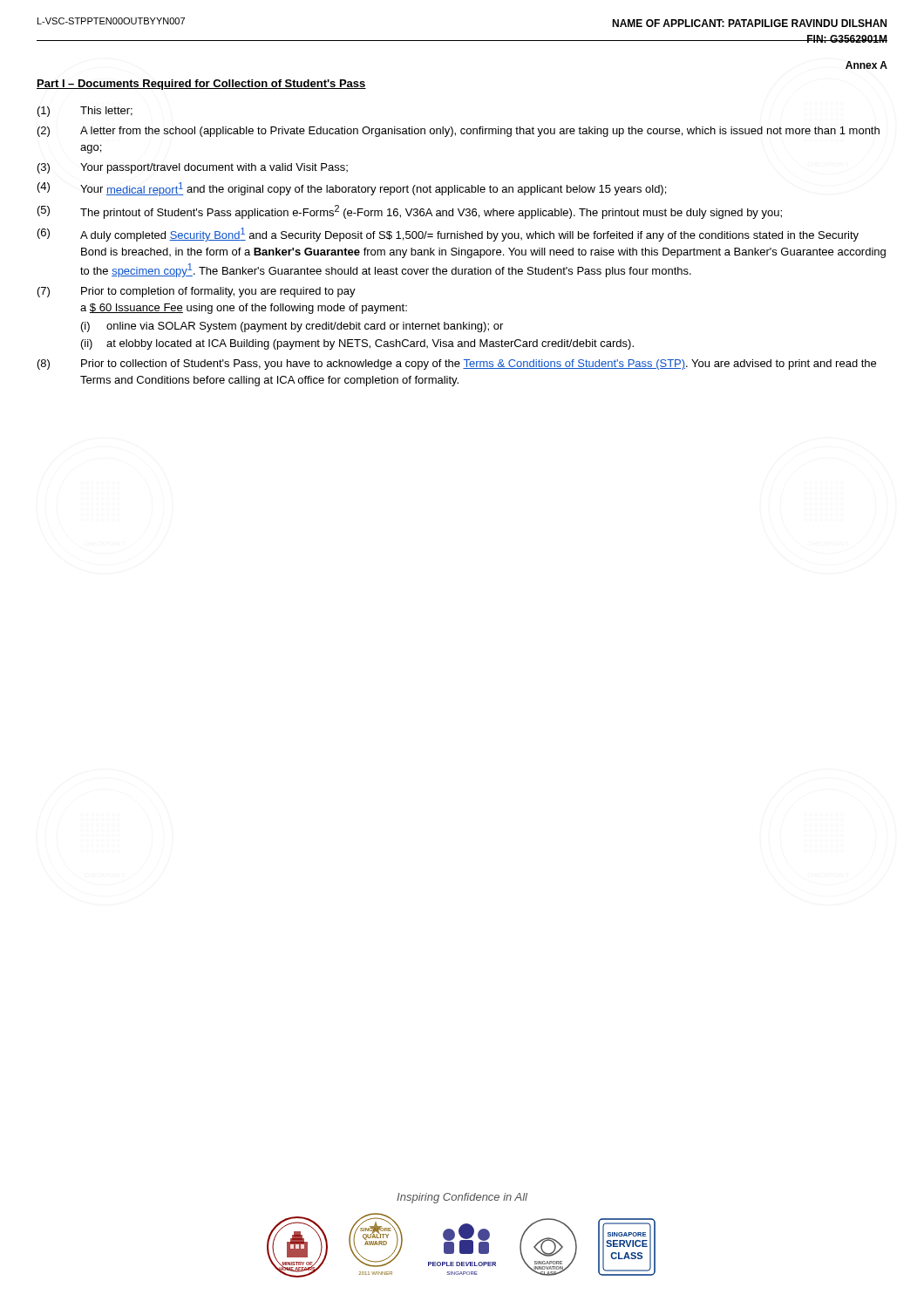Locate the section header with the text "Part I –"
924x1308 pixels.
[201, 83]
